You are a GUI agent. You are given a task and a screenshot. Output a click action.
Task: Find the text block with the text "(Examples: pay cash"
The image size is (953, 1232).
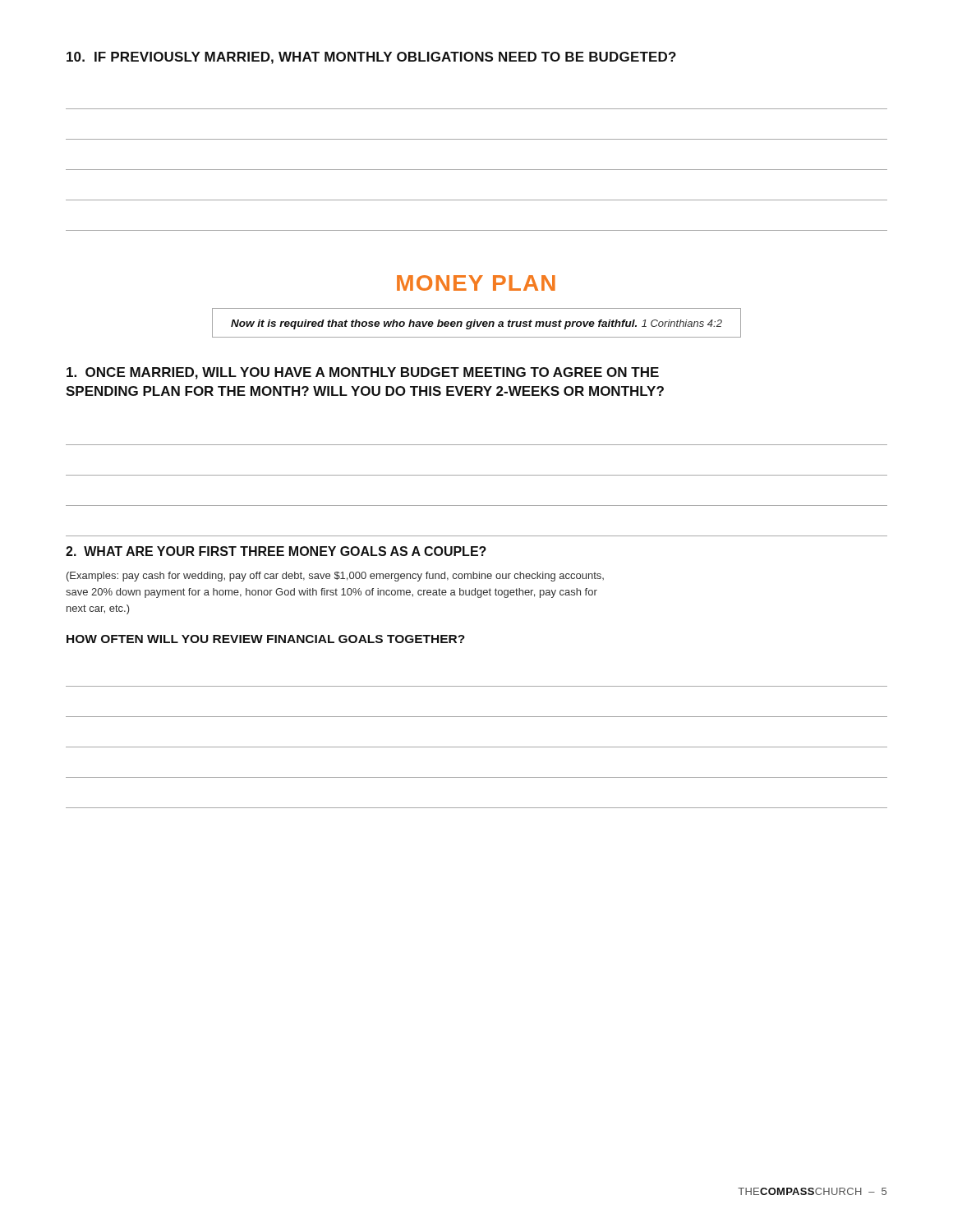pos(335,592)
